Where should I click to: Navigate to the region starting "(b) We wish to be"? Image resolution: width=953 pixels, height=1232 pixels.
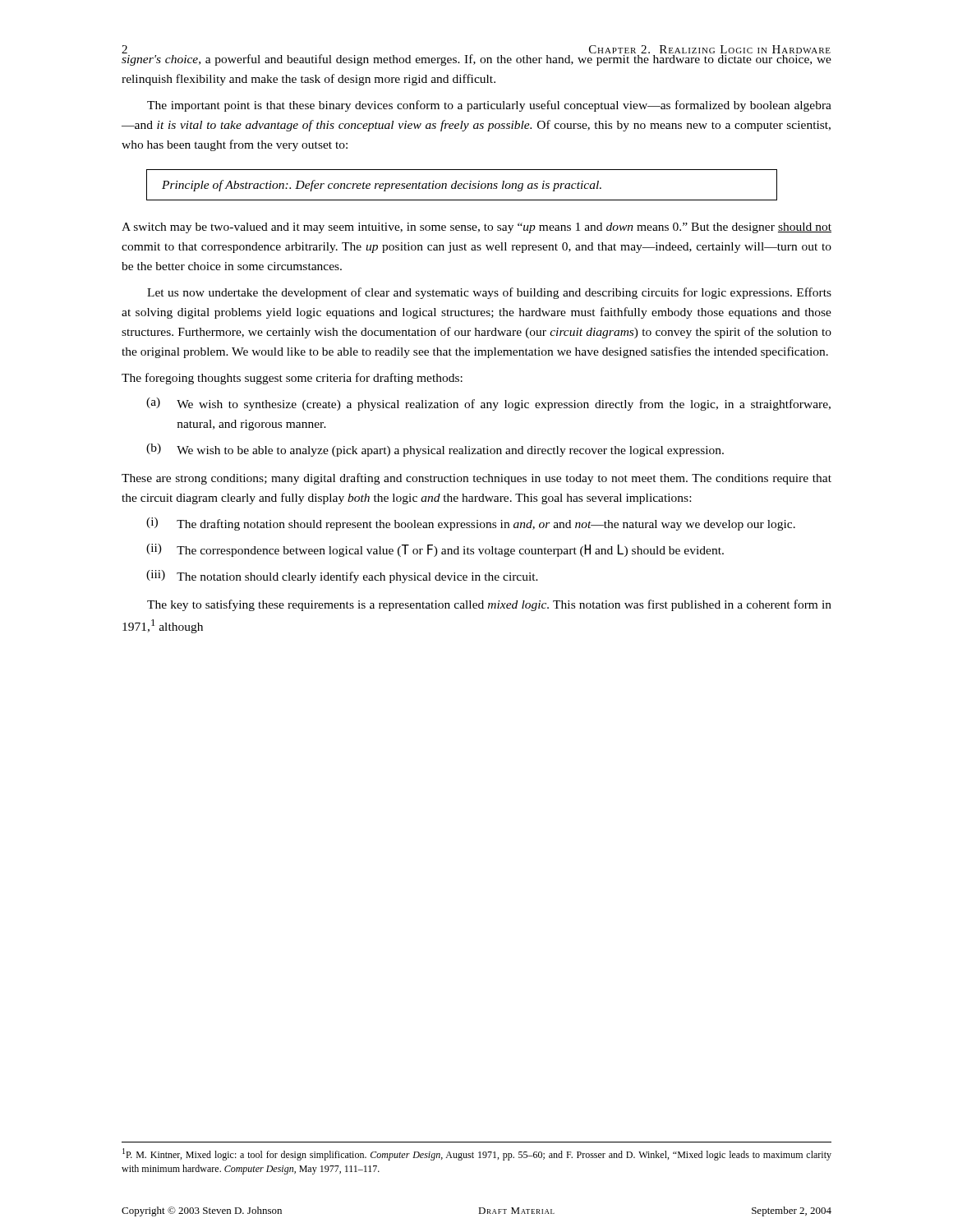[x=489, y=450]
